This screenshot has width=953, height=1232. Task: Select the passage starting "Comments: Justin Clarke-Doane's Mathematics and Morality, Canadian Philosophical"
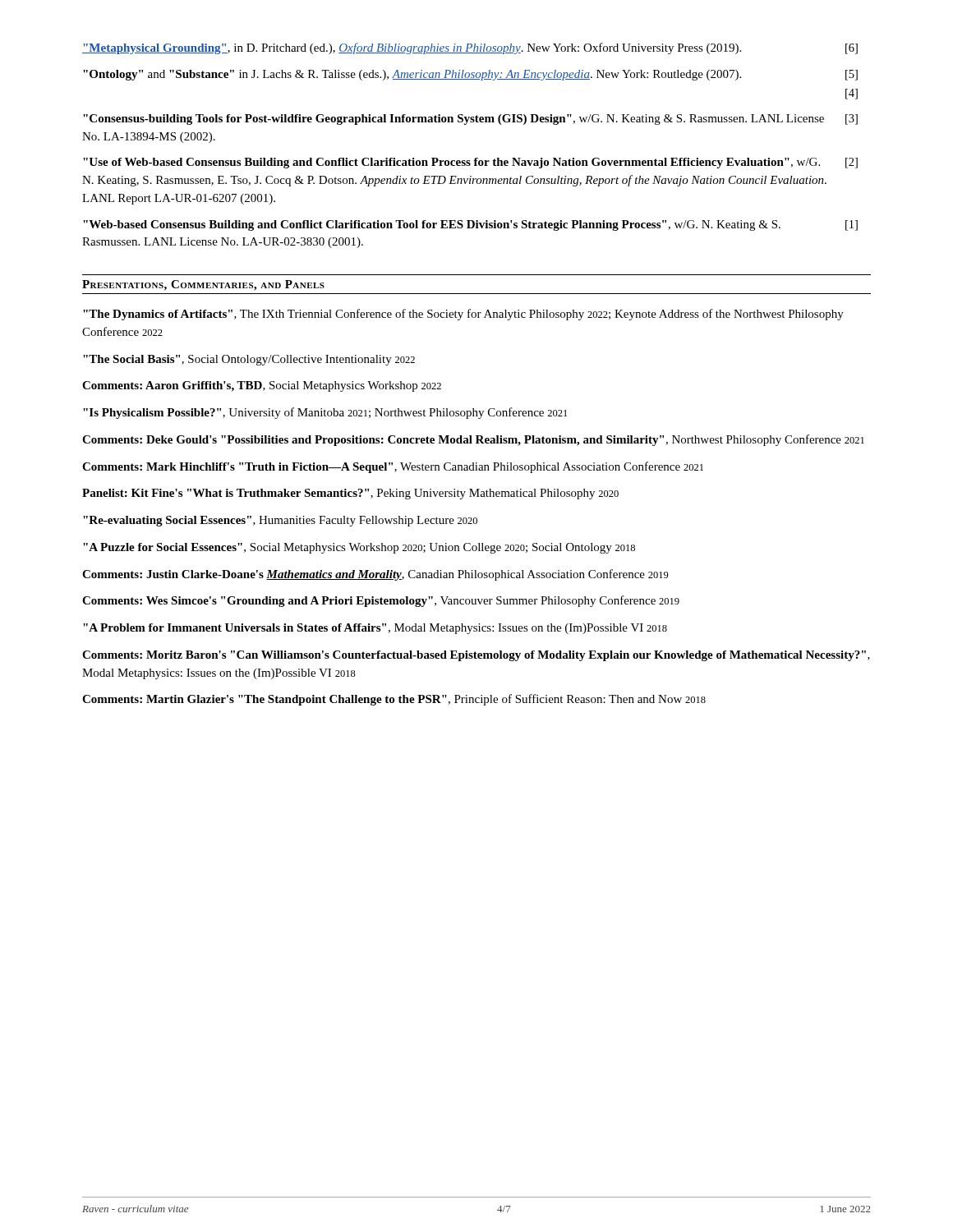pyautogui.click(x=375, y=574)
